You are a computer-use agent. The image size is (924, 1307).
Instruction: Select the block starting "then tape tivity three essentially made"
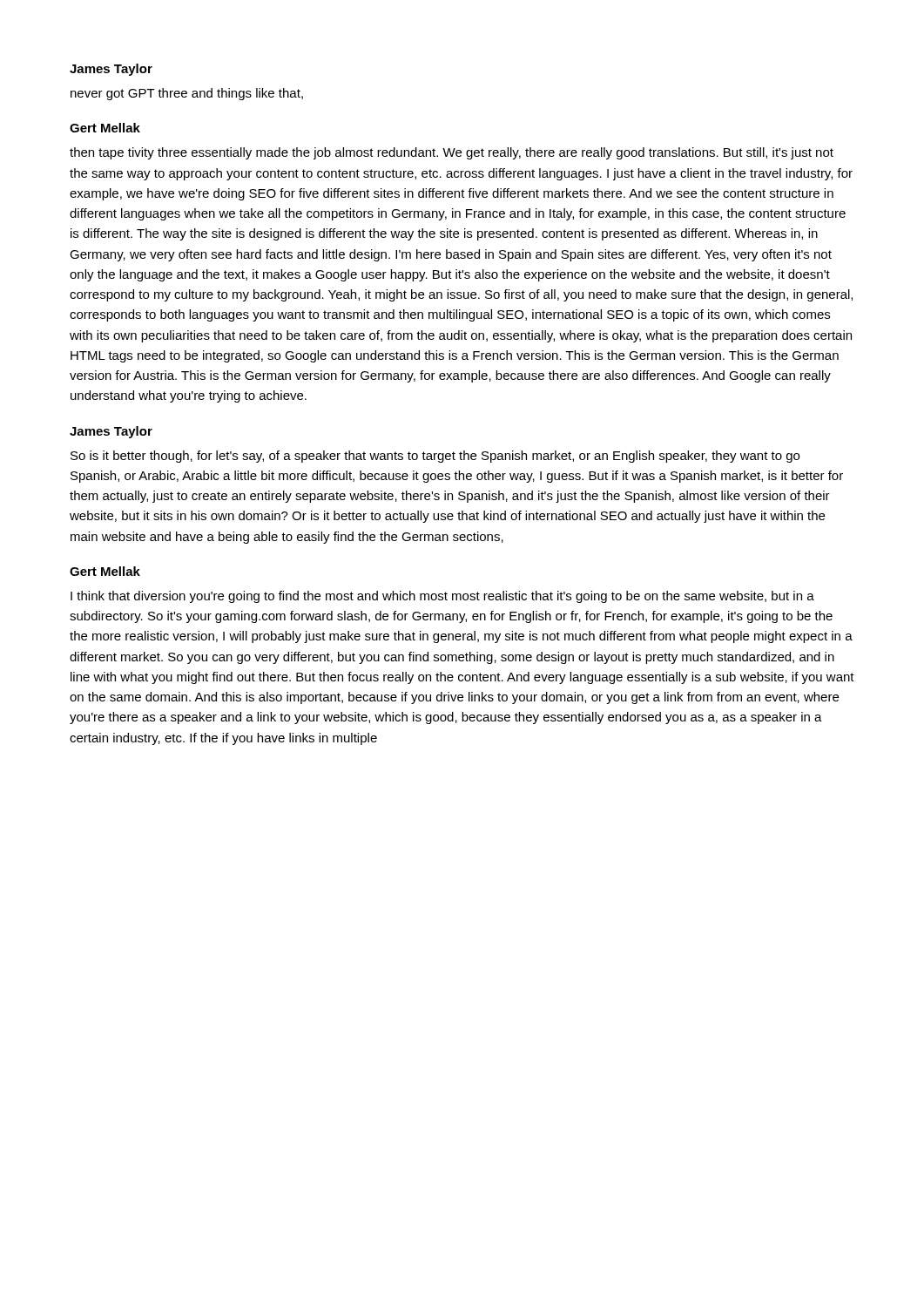[462, 274]
